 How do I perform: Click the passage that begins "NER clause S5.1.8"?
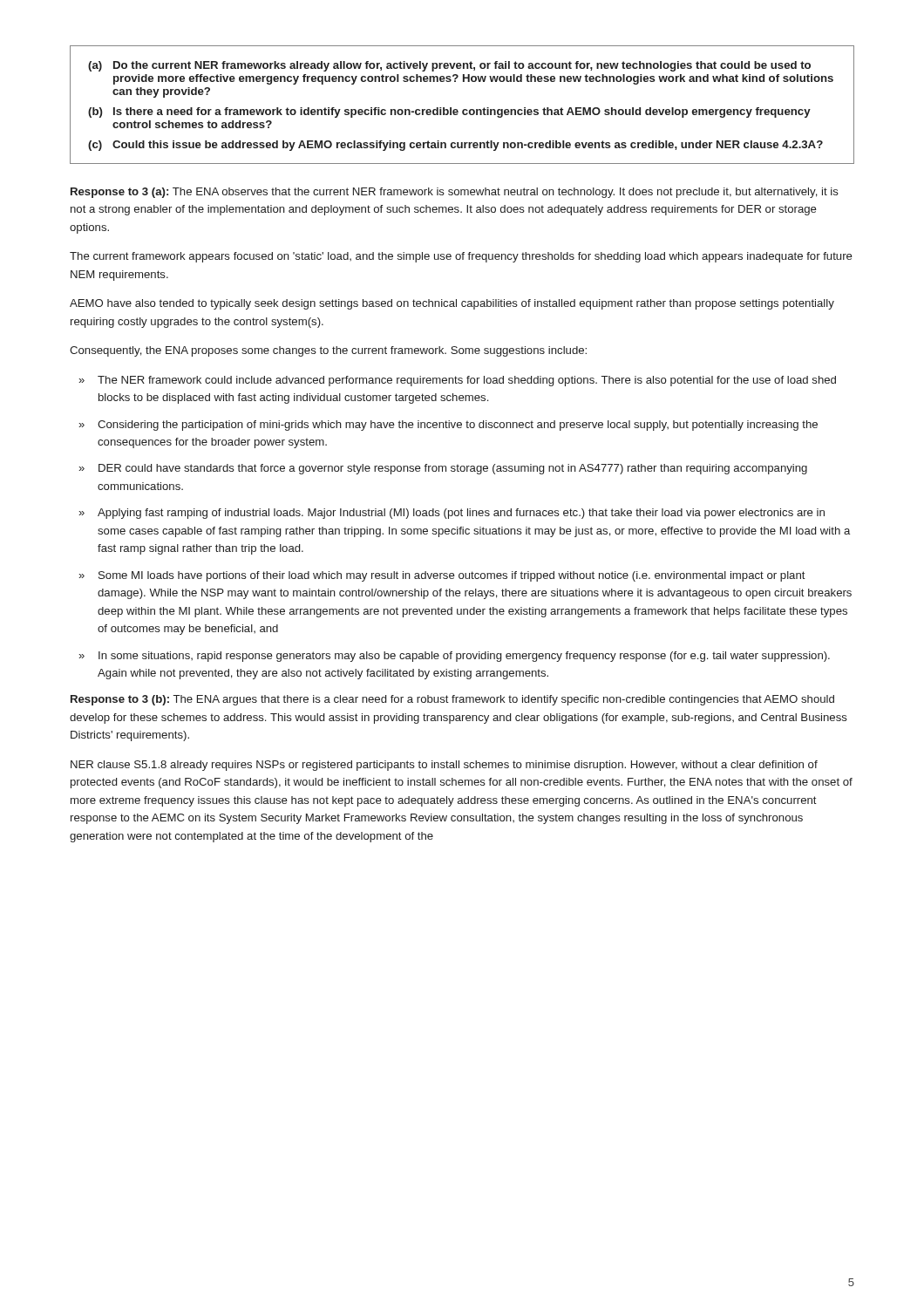pyautogui.click(x=461, y=800)
